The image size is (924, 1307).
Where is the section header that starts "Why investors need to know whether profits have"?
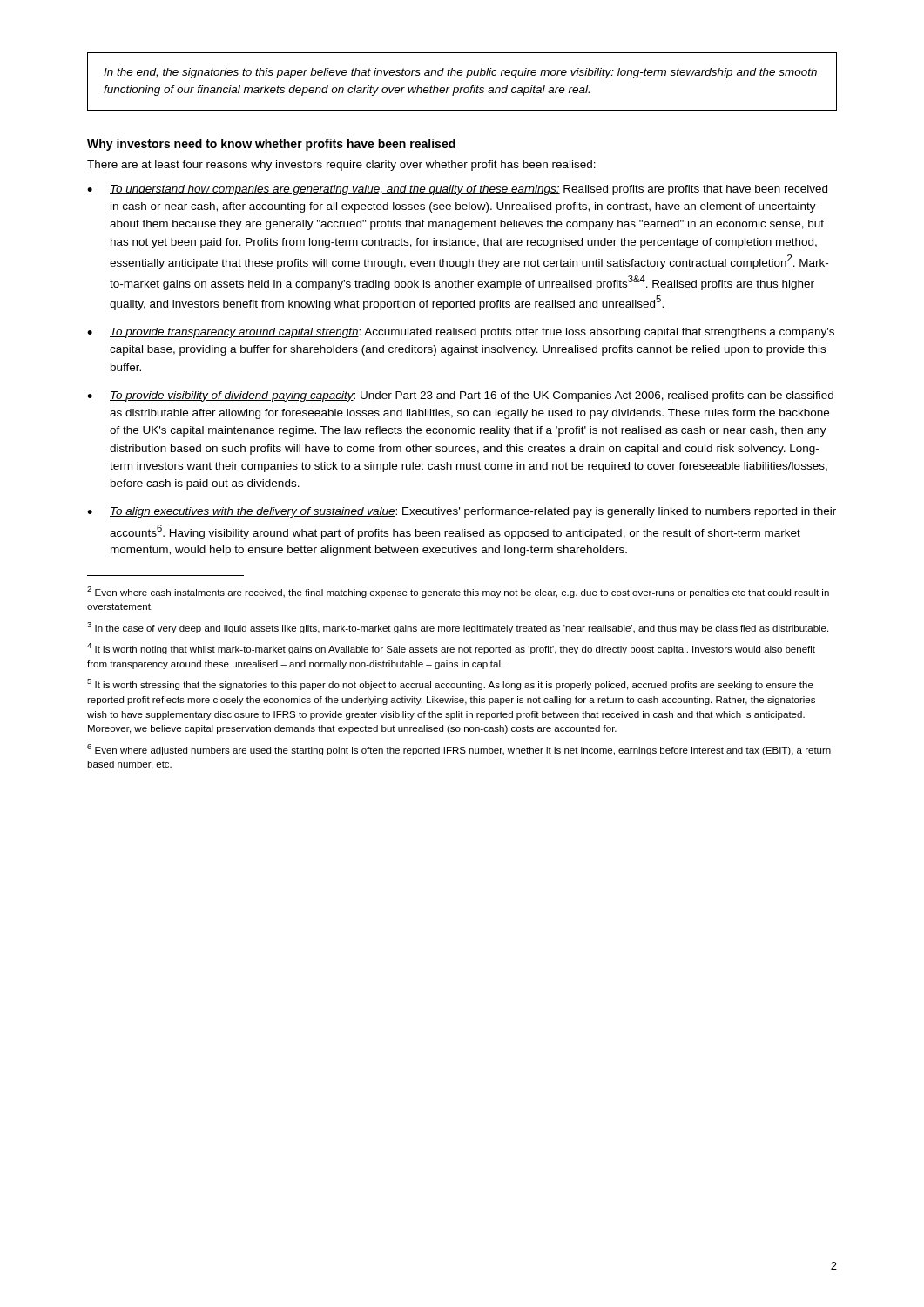[x=271, y=143]
